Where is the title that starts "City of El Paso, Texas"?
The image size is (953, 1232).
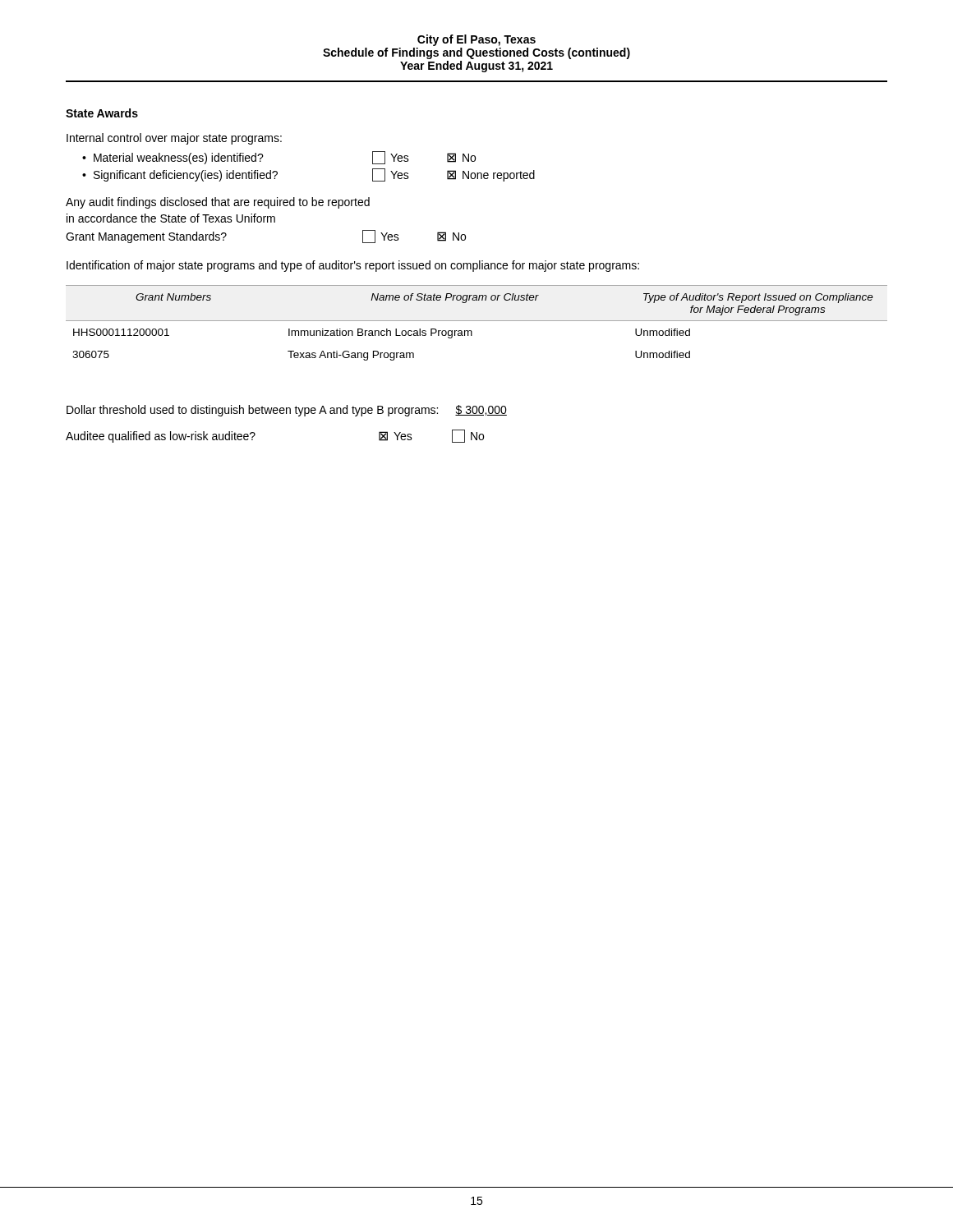coord(476,53)
